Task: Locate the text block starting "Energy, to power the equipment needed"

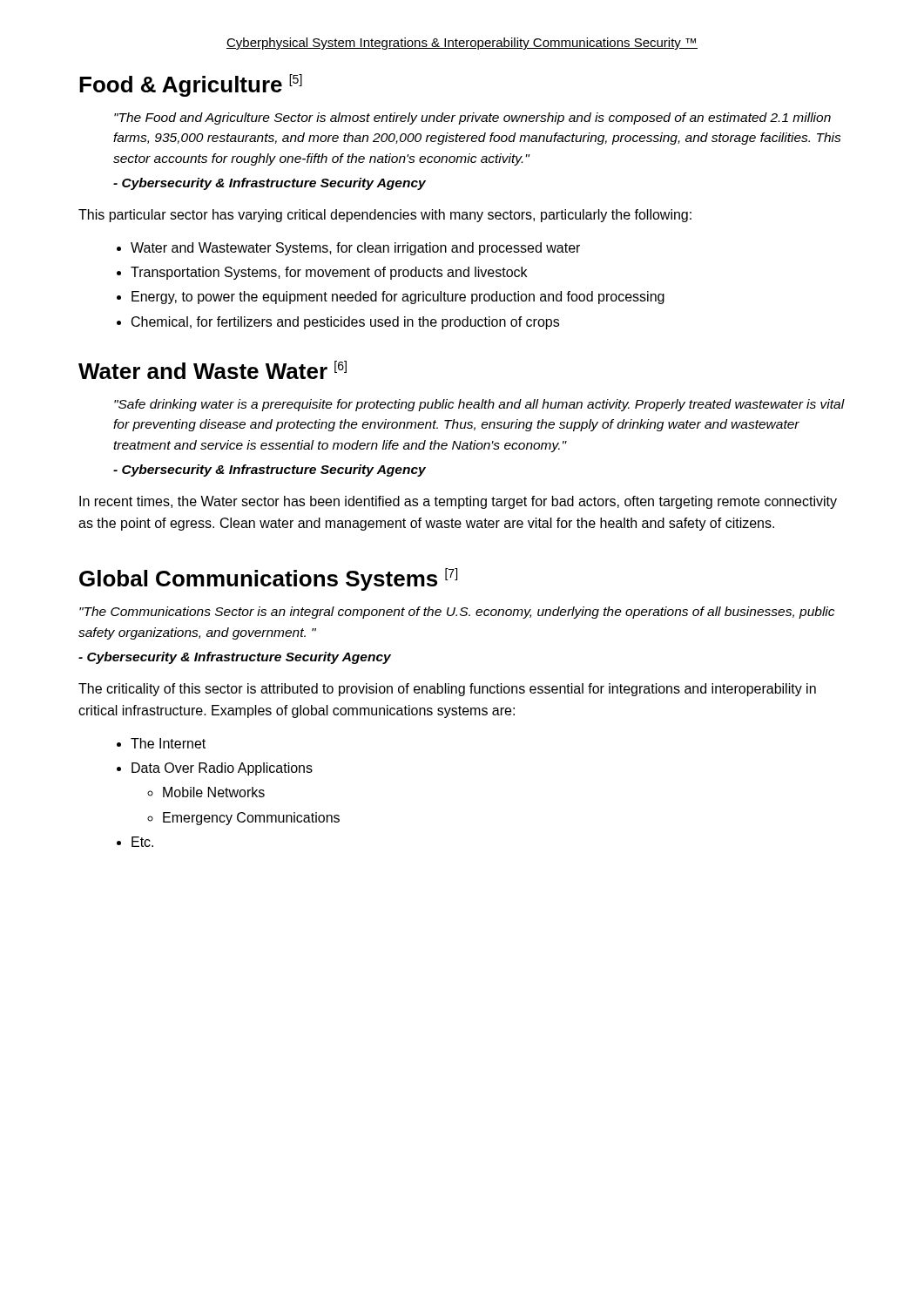Action: (398, 297)
